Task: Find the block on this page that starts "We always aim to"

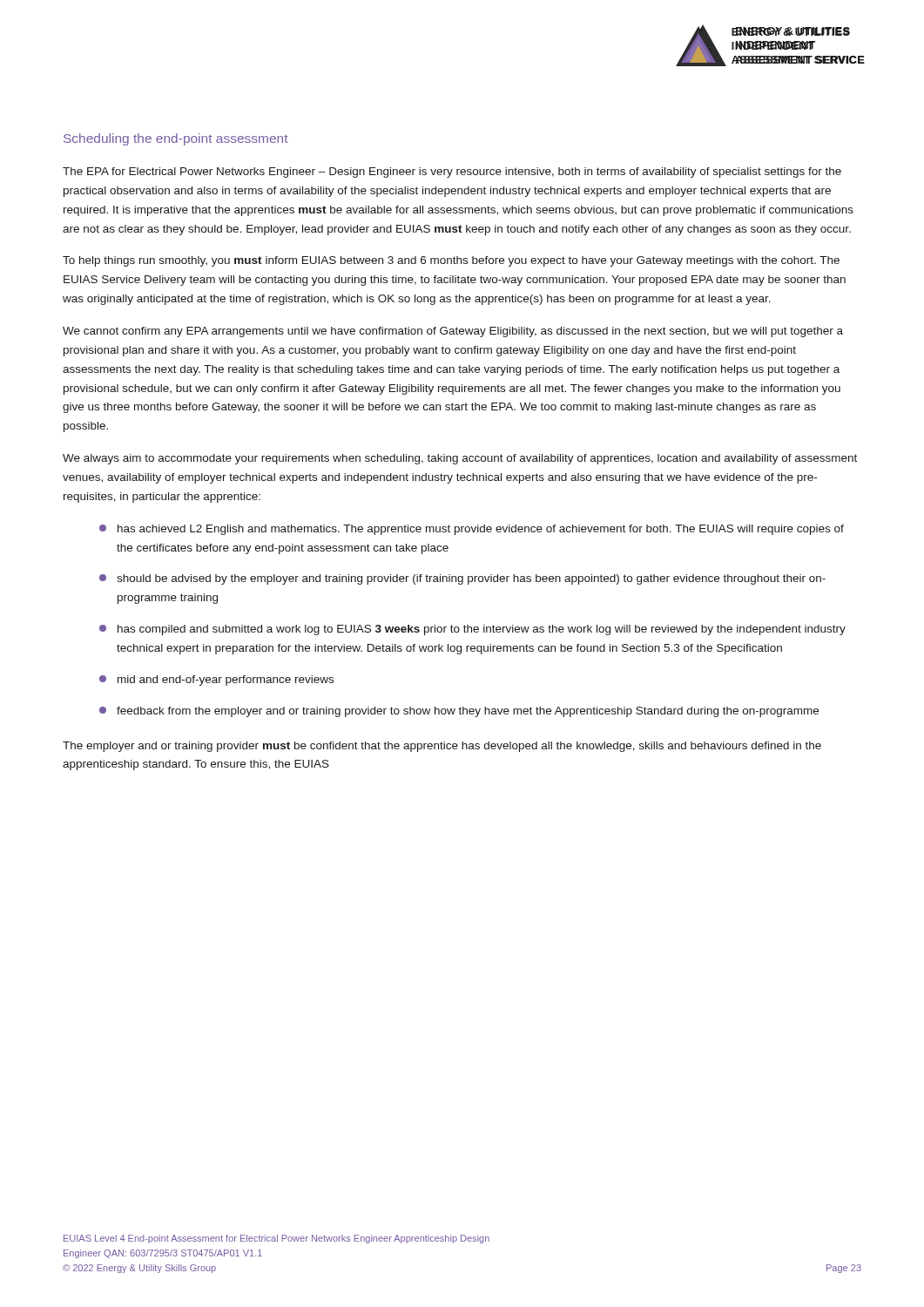Action: coord(460,477)
